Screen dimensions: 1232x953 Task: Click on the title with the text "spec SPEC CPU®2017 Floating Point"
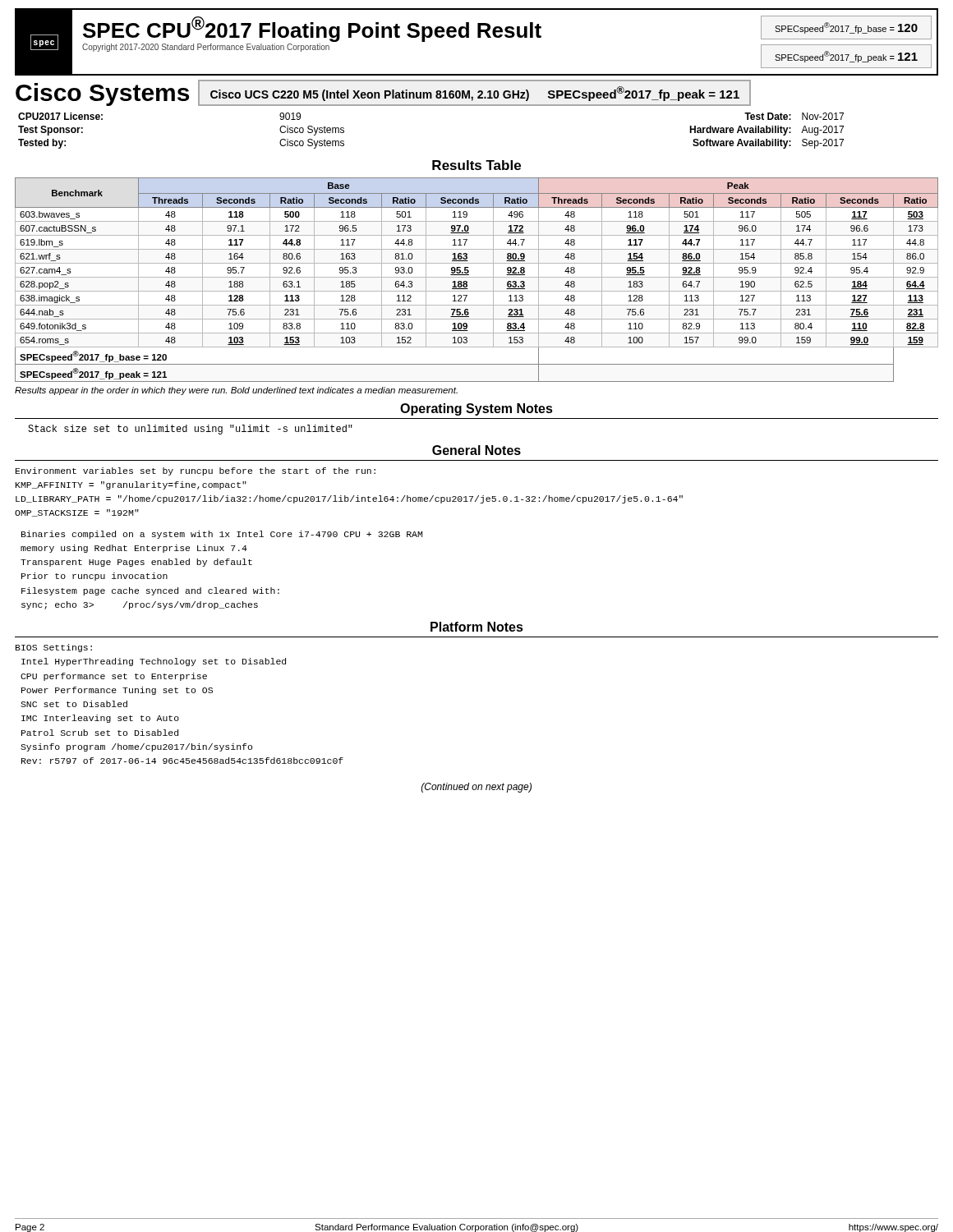click(476, 42)
